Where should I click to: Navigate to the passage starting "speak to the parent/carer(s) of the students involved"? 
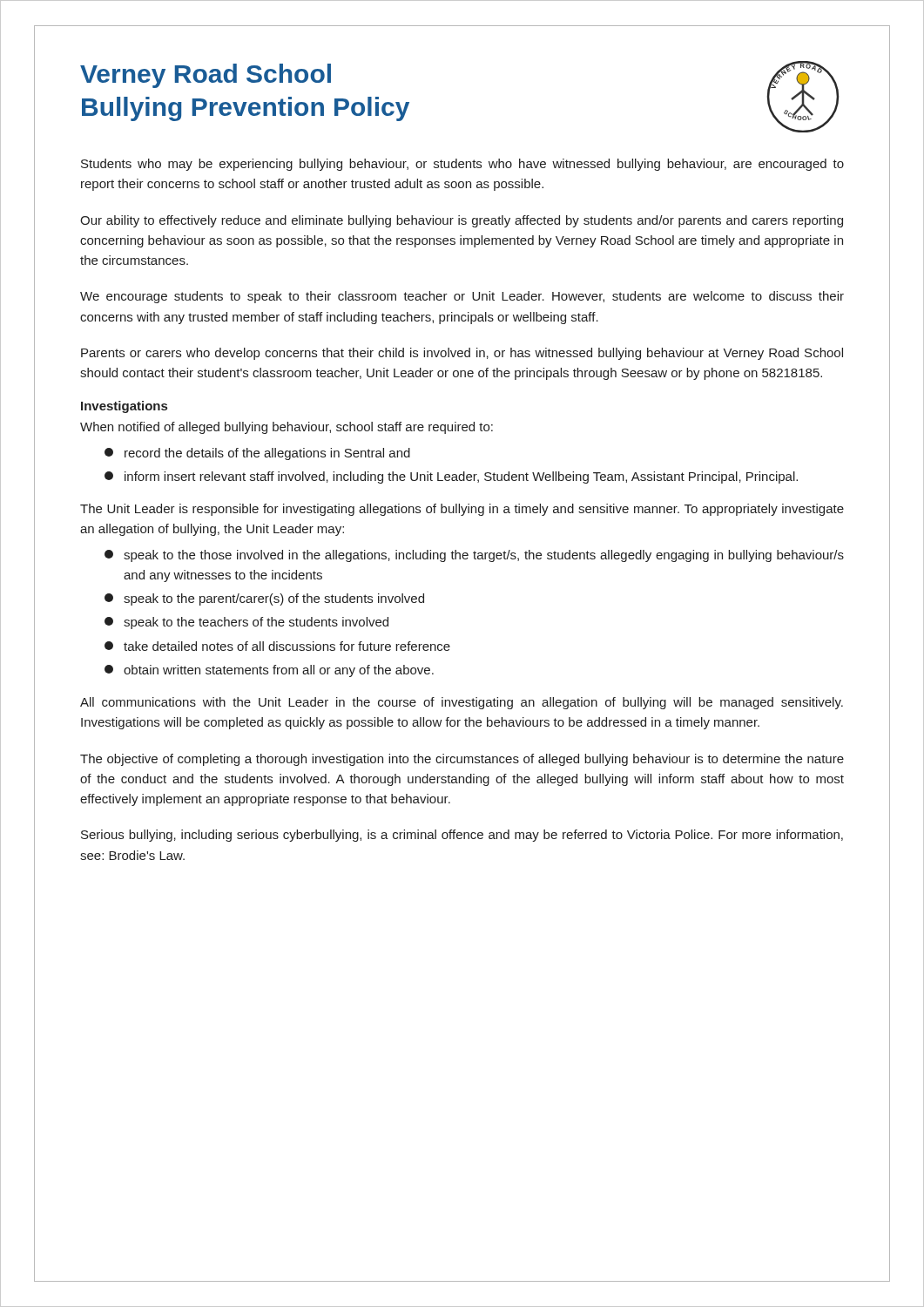pos(264,599)
